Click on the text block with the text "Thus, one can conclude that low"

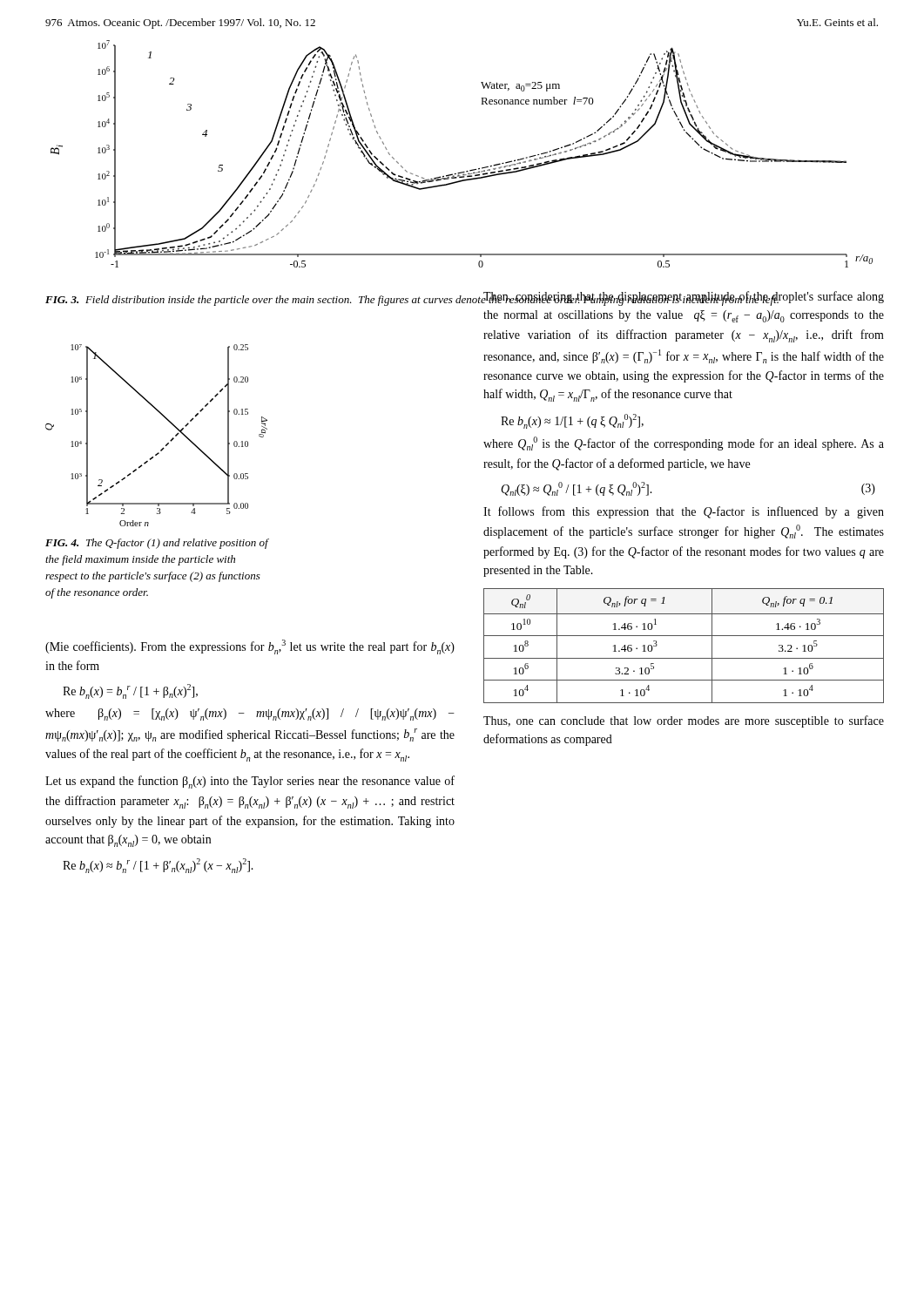click(684, 730)
